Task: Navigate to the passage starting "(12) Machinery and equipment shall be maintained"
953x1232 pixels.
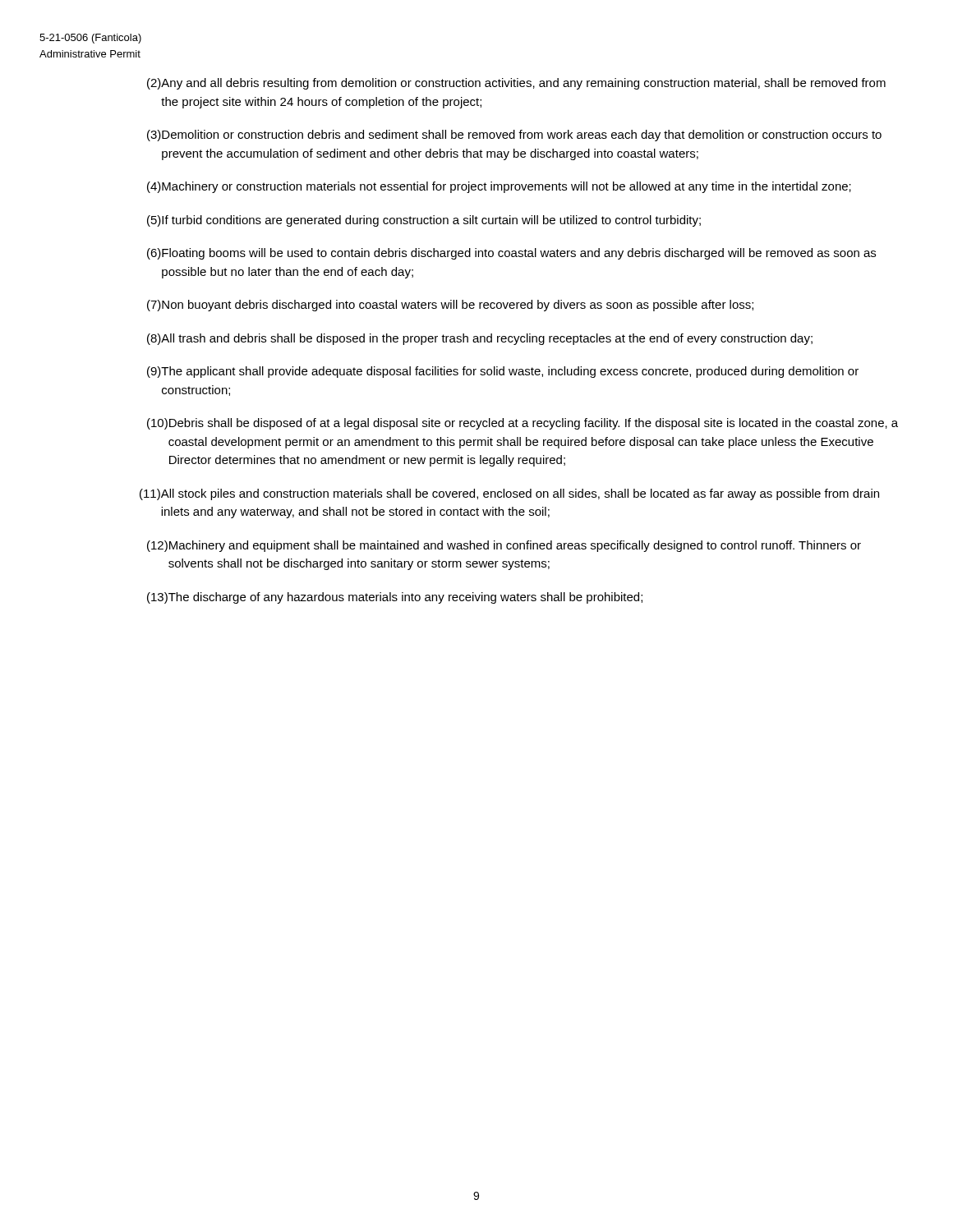Action: point(472,554)
